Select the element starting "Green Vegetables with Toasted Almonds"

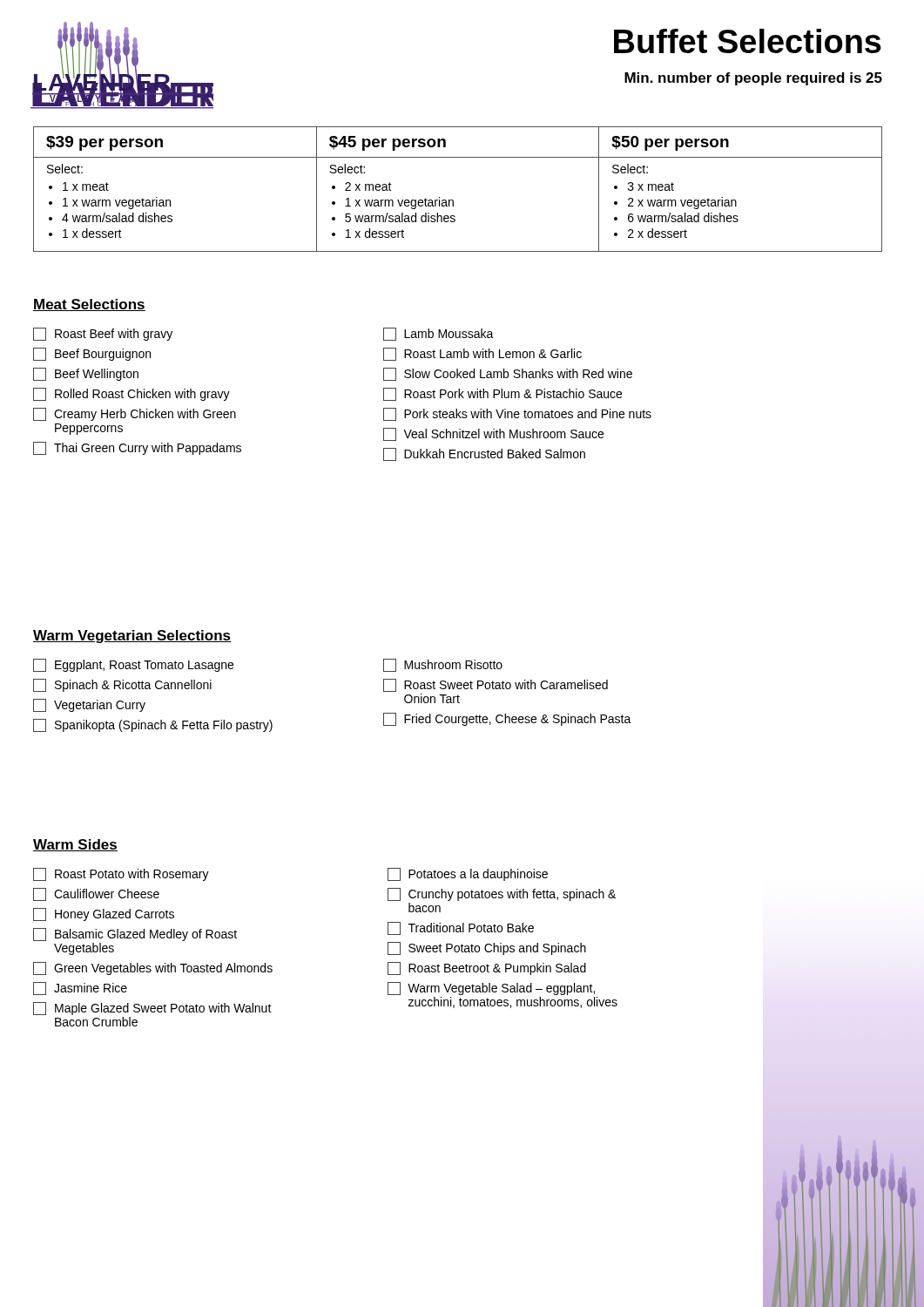[153, 968]
